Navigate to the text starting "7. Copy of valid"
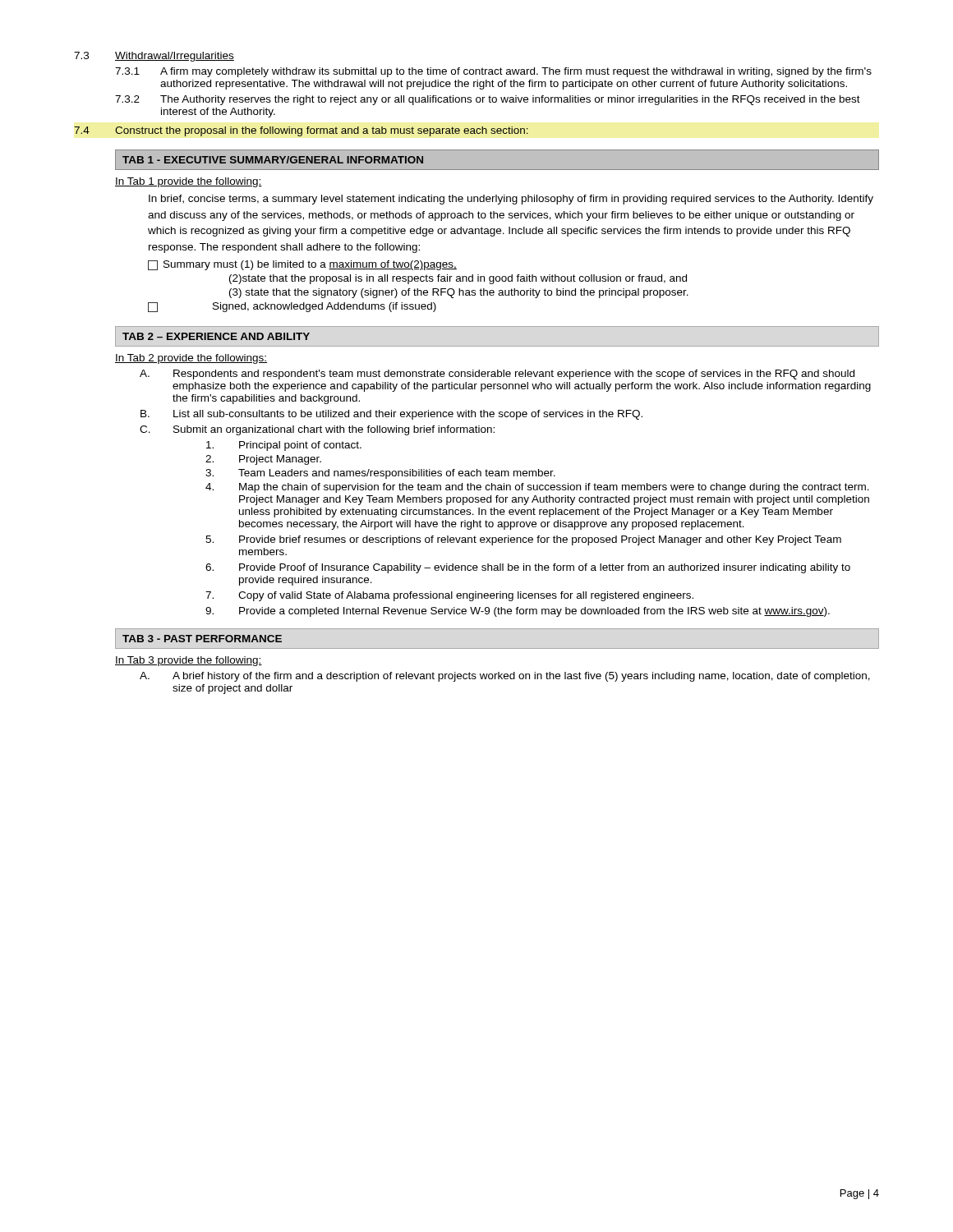Viewport: 953px width, 1232px height. pyautogui.click(x=542, y=595)
